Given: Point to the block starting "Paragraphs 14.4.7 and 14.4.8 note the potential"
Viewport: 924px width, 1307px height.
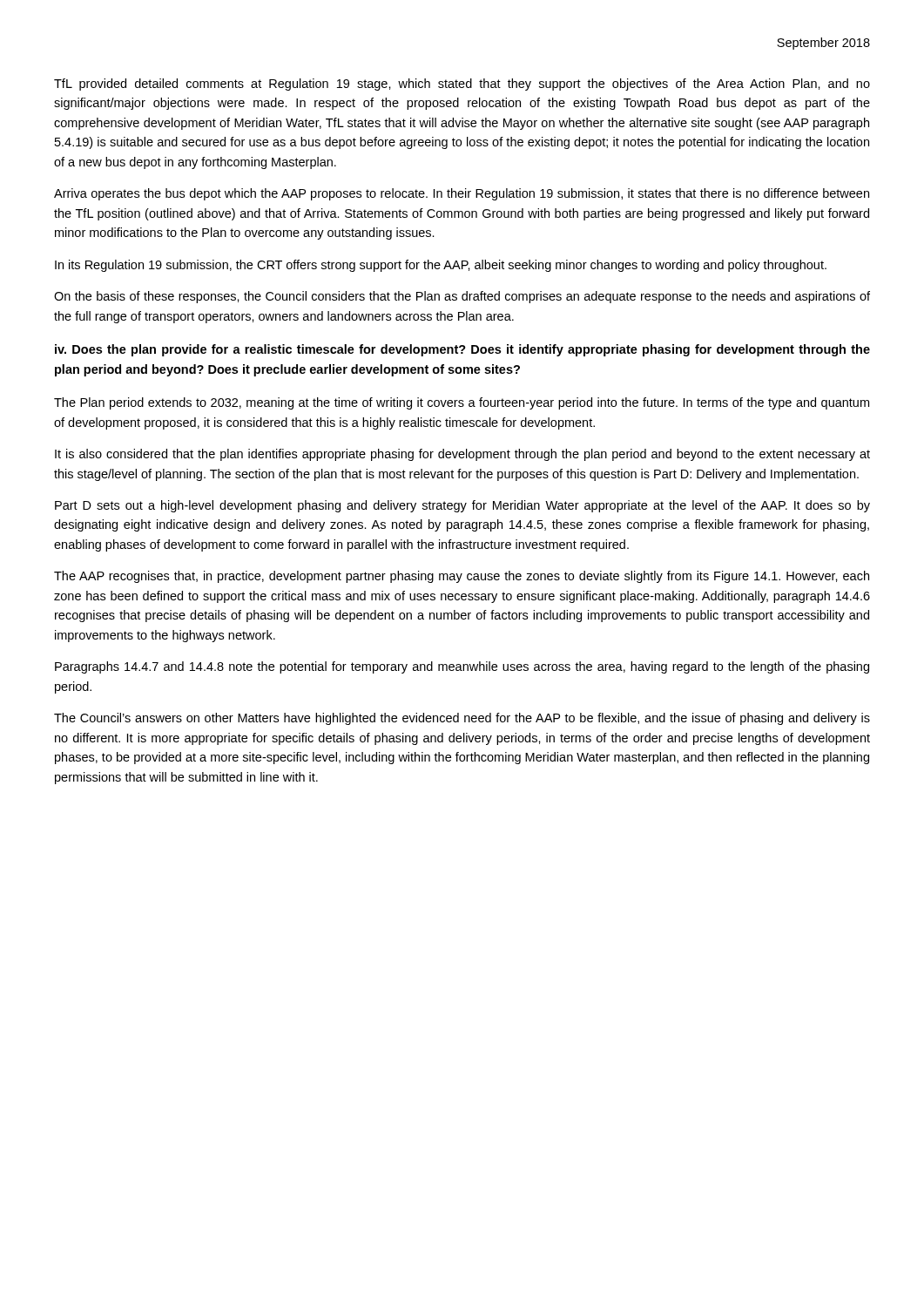Looking at the screenshot, I should coord(462,677).
